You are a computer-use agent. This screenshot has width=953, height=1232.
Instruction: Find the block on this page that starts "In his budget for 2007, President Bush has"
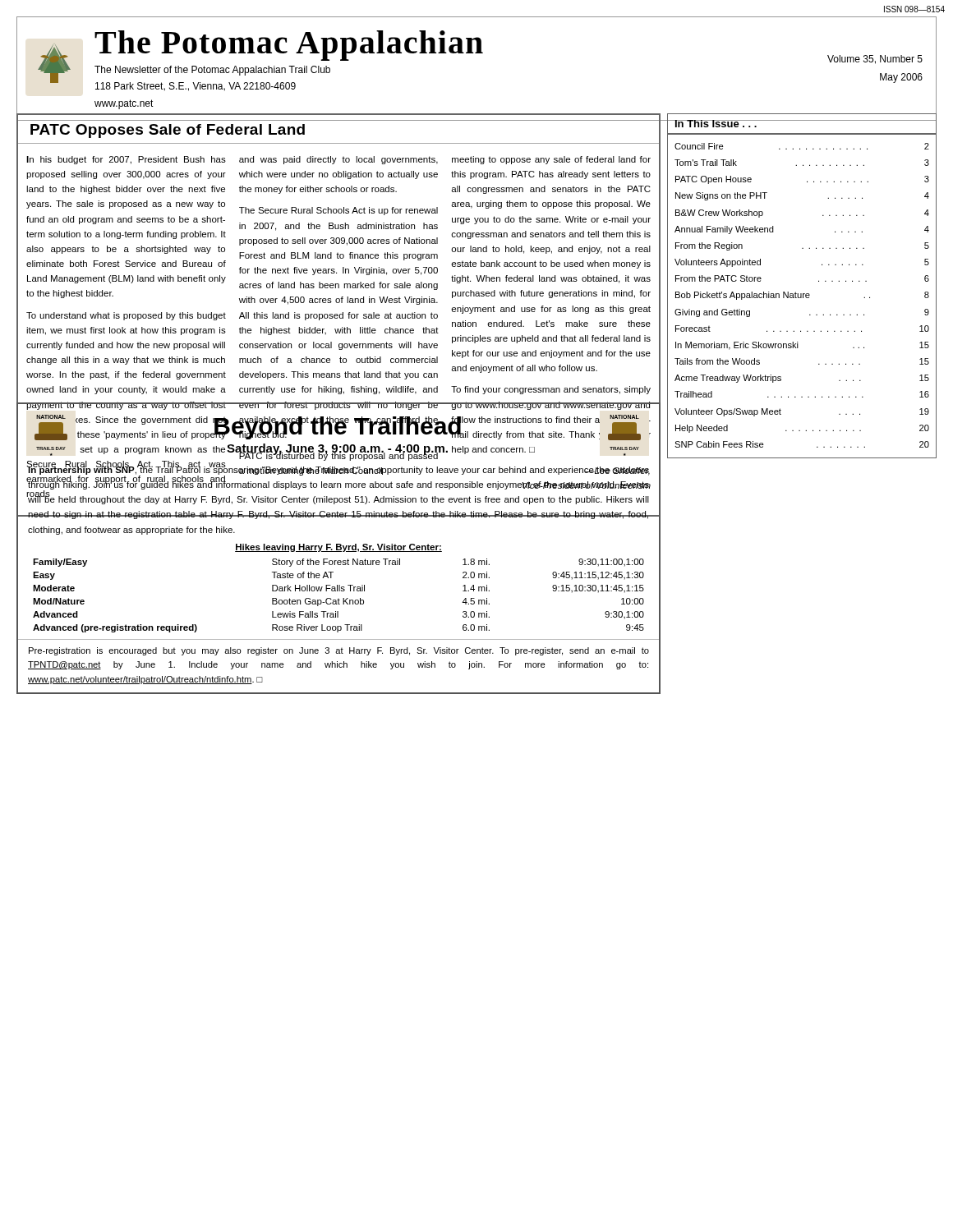[x=126, y=327]
